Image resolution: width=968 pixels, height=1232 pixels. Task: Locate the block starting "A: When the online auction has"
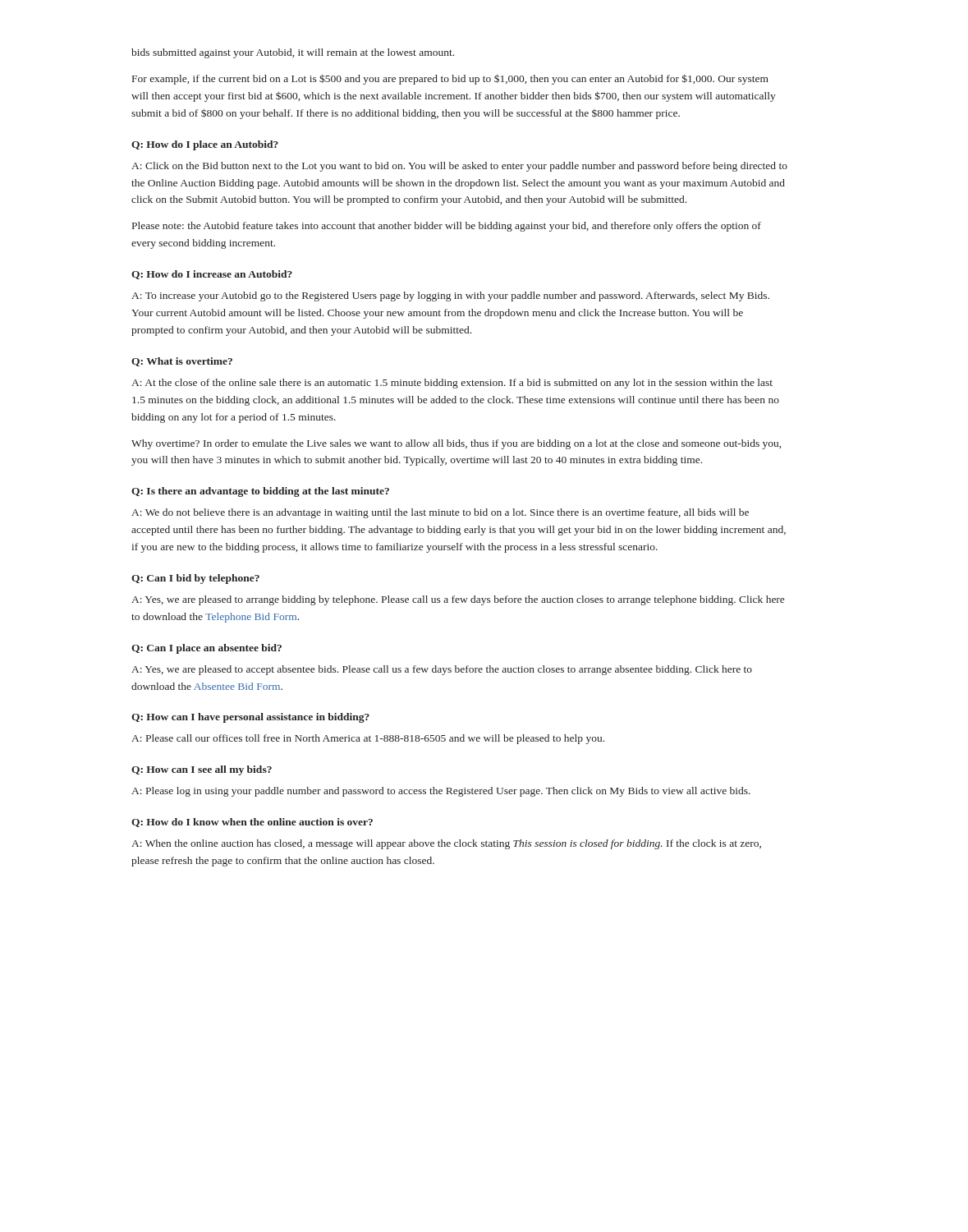(459, 852)
